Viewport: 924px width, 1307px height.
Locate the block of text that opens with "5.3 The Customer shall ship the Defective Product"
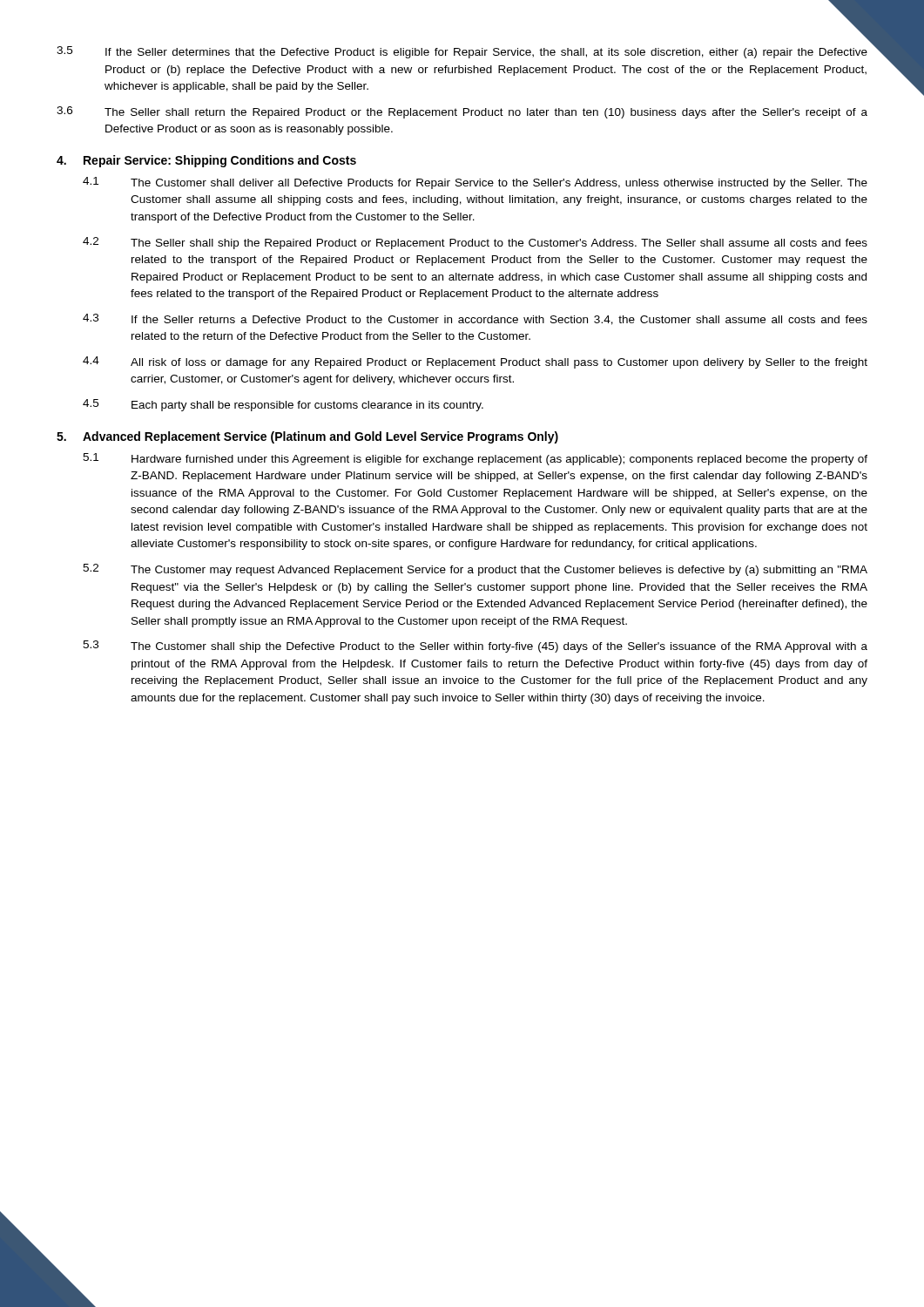tap(475, 672)
